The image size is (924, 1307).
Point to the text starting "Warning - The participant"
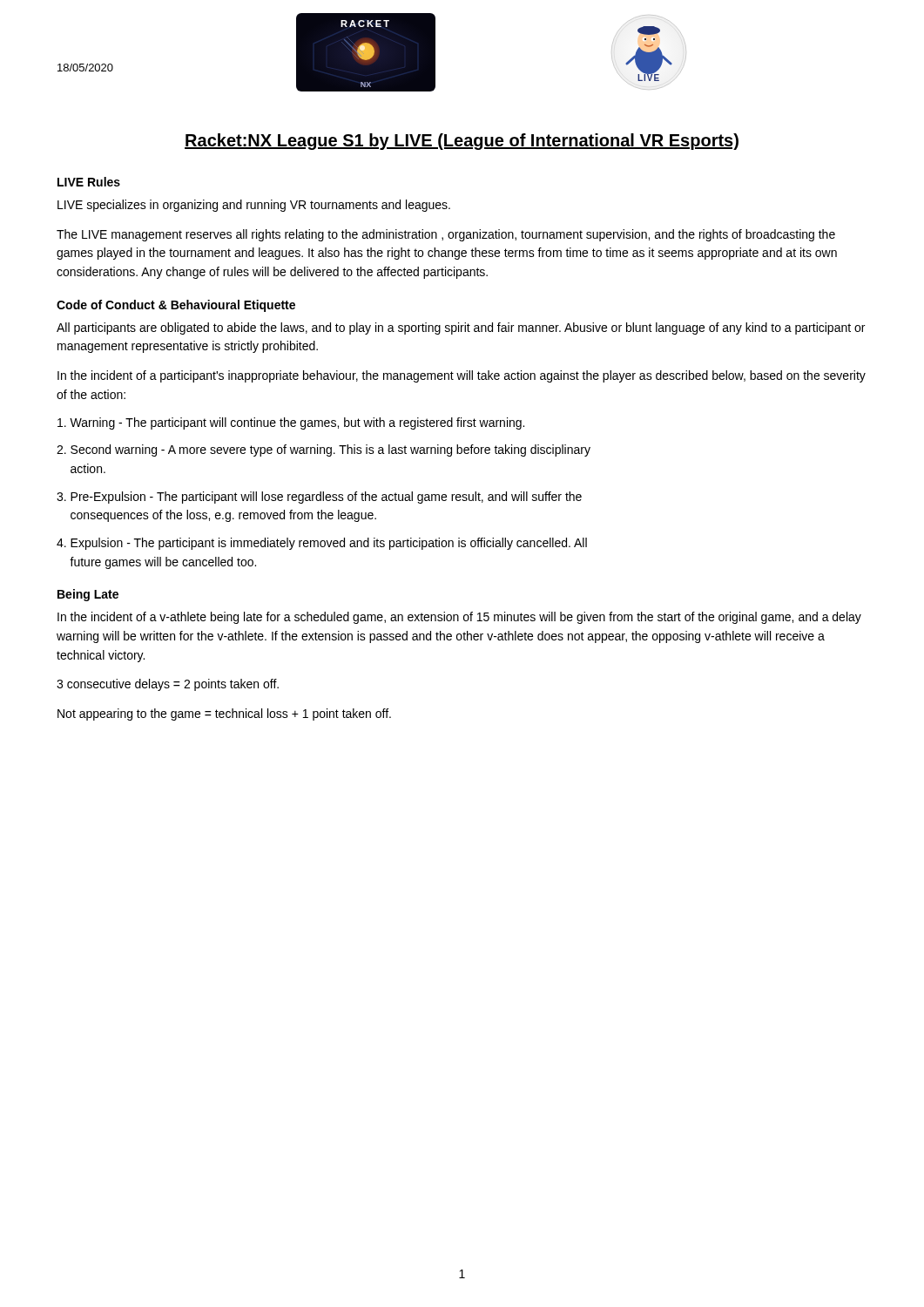[x=291, y=422]
